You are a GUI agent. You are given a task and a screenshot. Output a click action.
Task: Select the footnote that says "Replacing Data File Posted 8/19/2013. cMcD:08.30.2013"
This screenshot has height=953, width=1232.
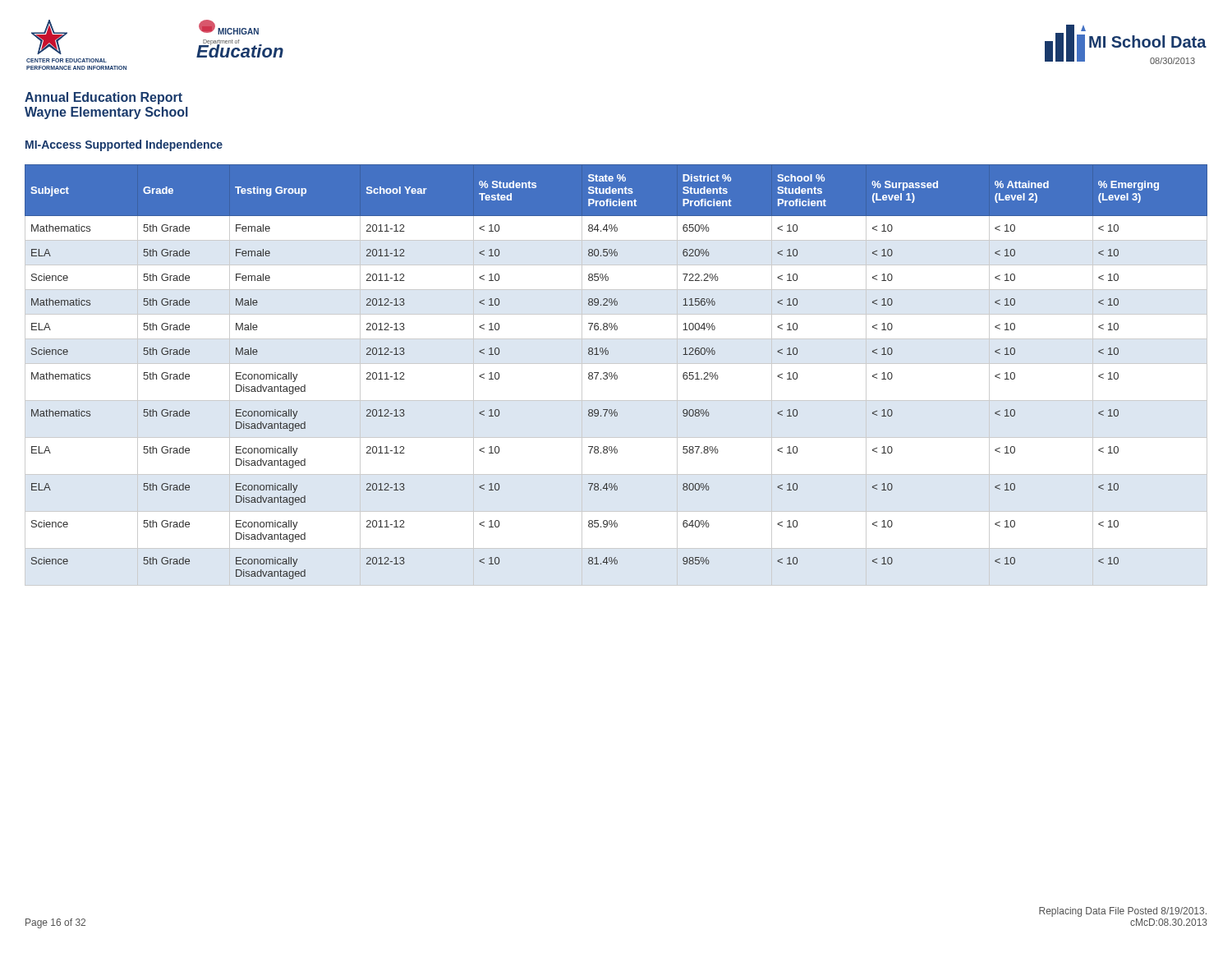pyautogui.click(x=1123, y=917)
